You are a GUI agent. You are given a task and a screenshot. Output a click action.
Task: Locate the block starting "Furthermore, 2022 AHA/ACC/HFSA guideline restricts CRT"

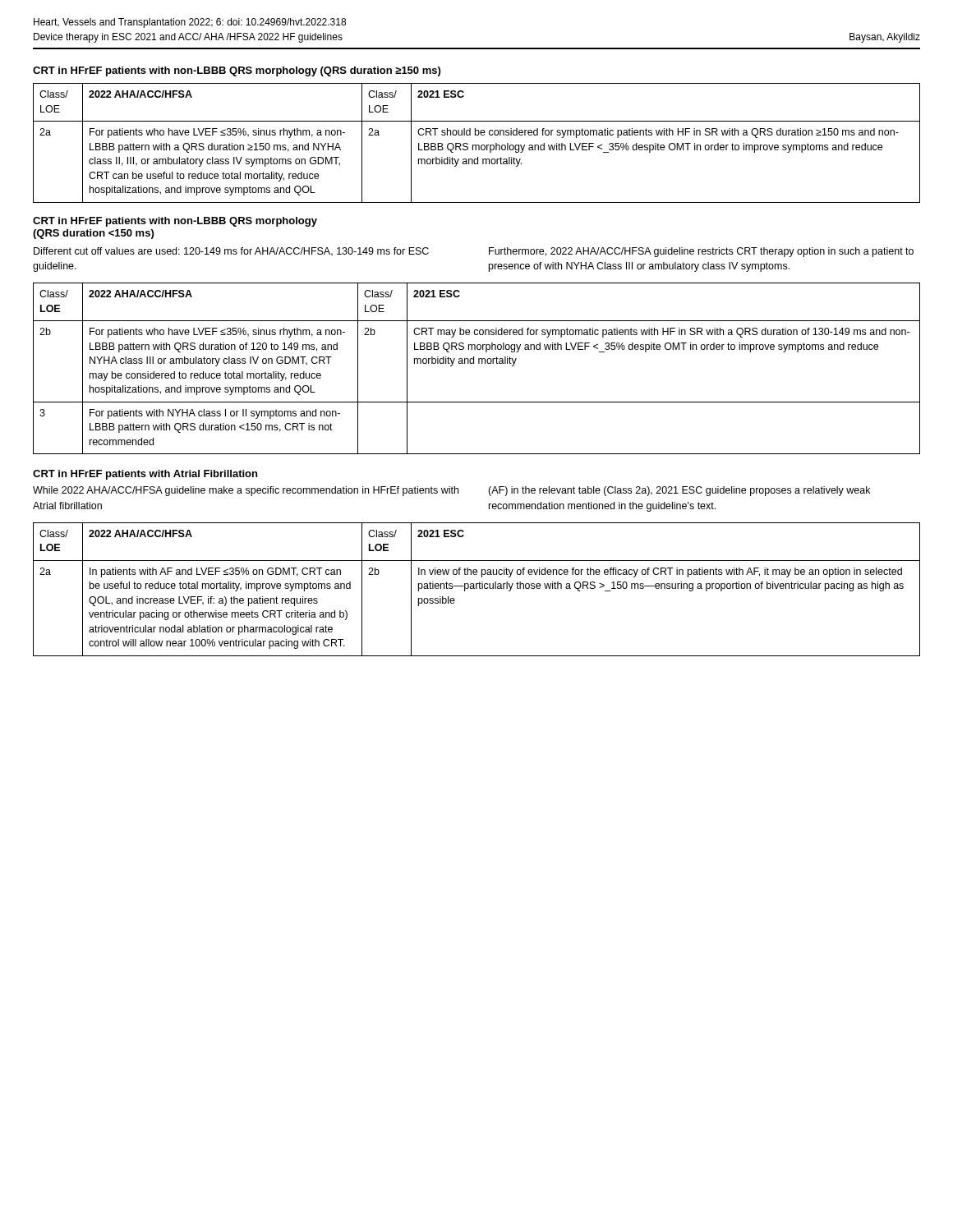tap(701, 259)
